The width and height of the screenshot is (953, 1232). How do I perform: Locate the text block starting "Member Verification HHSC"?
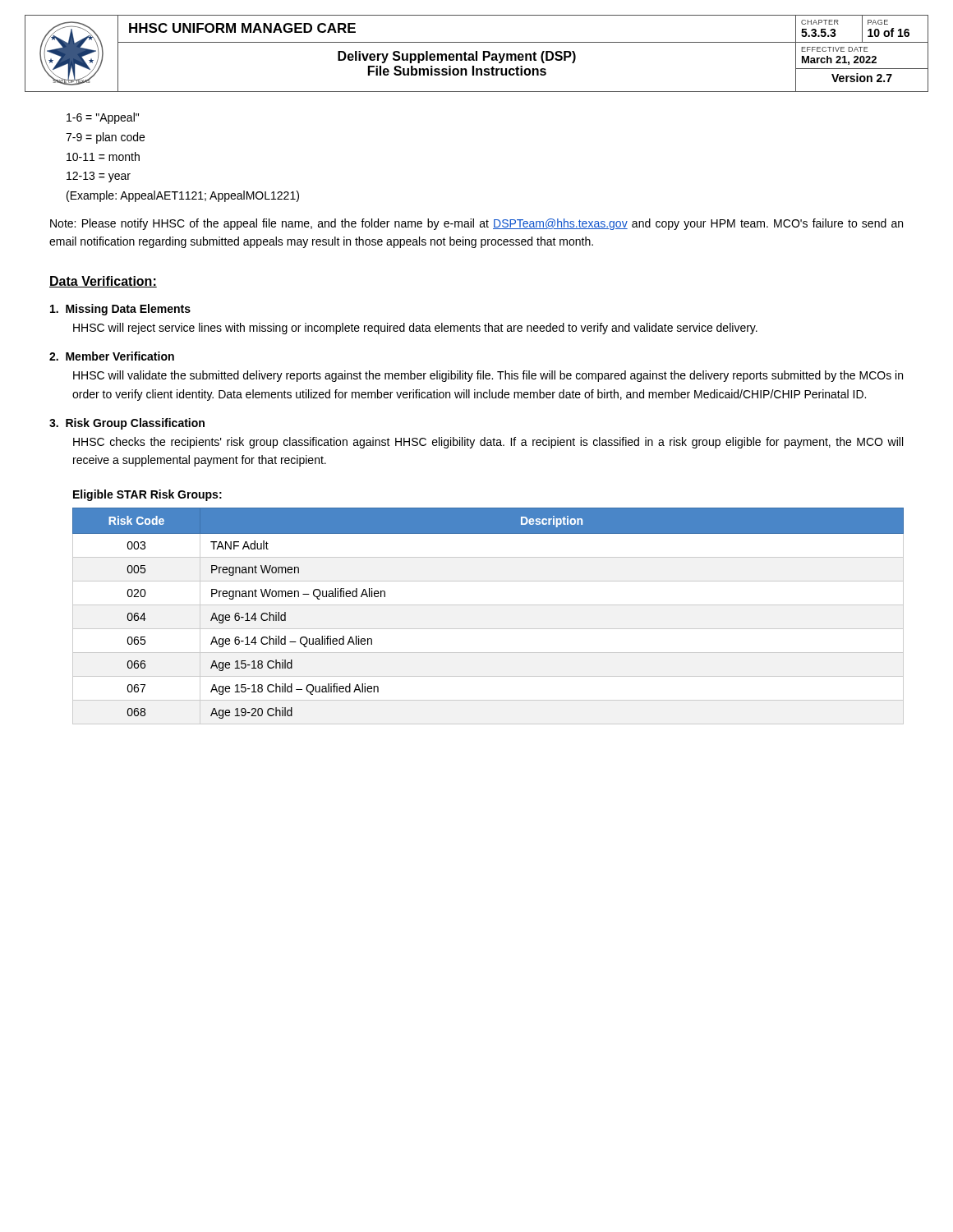point(476,377)
